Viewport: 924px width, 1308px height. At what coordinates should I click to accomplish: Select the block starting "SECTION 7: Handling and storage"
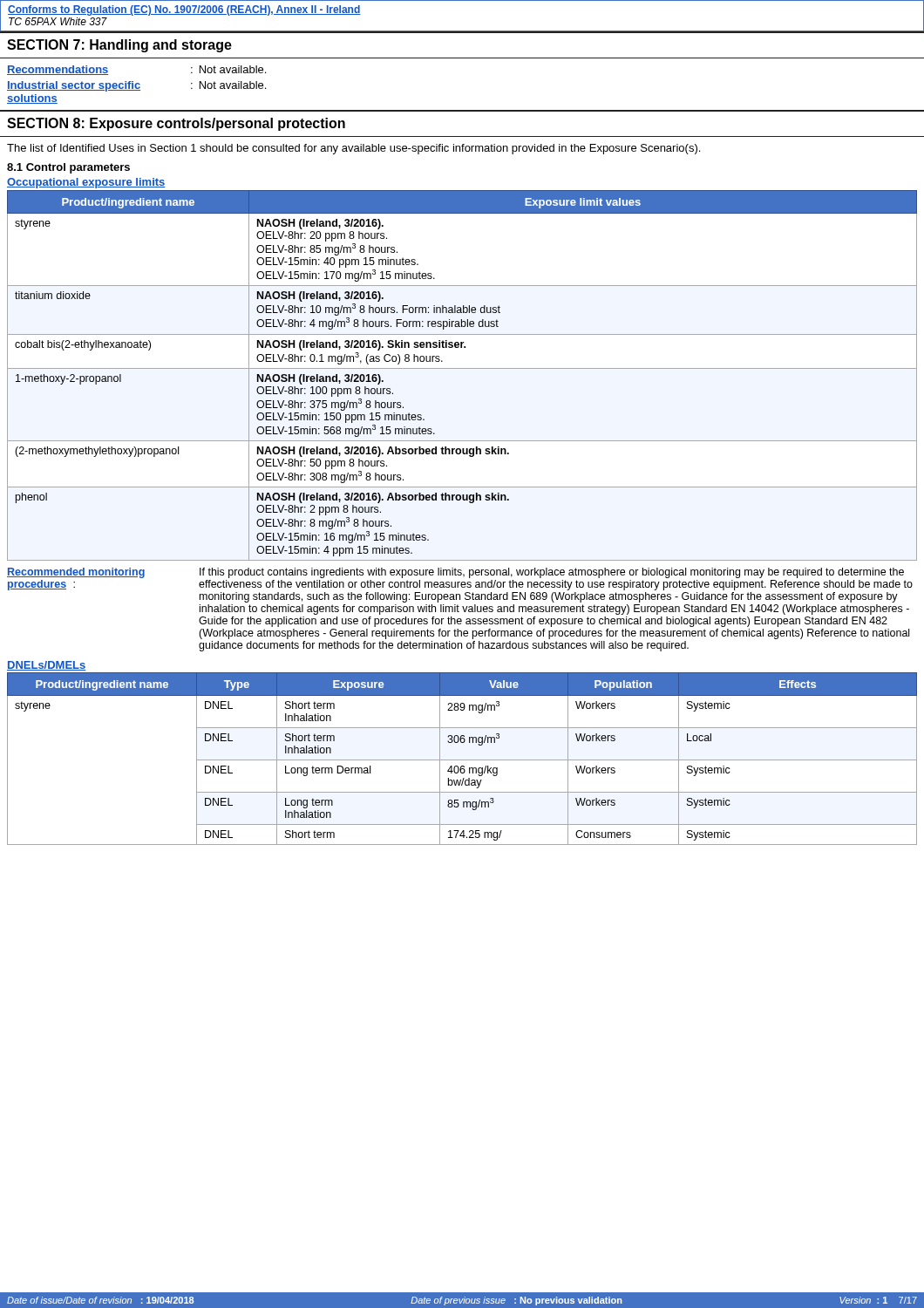(x=119, y=46)
